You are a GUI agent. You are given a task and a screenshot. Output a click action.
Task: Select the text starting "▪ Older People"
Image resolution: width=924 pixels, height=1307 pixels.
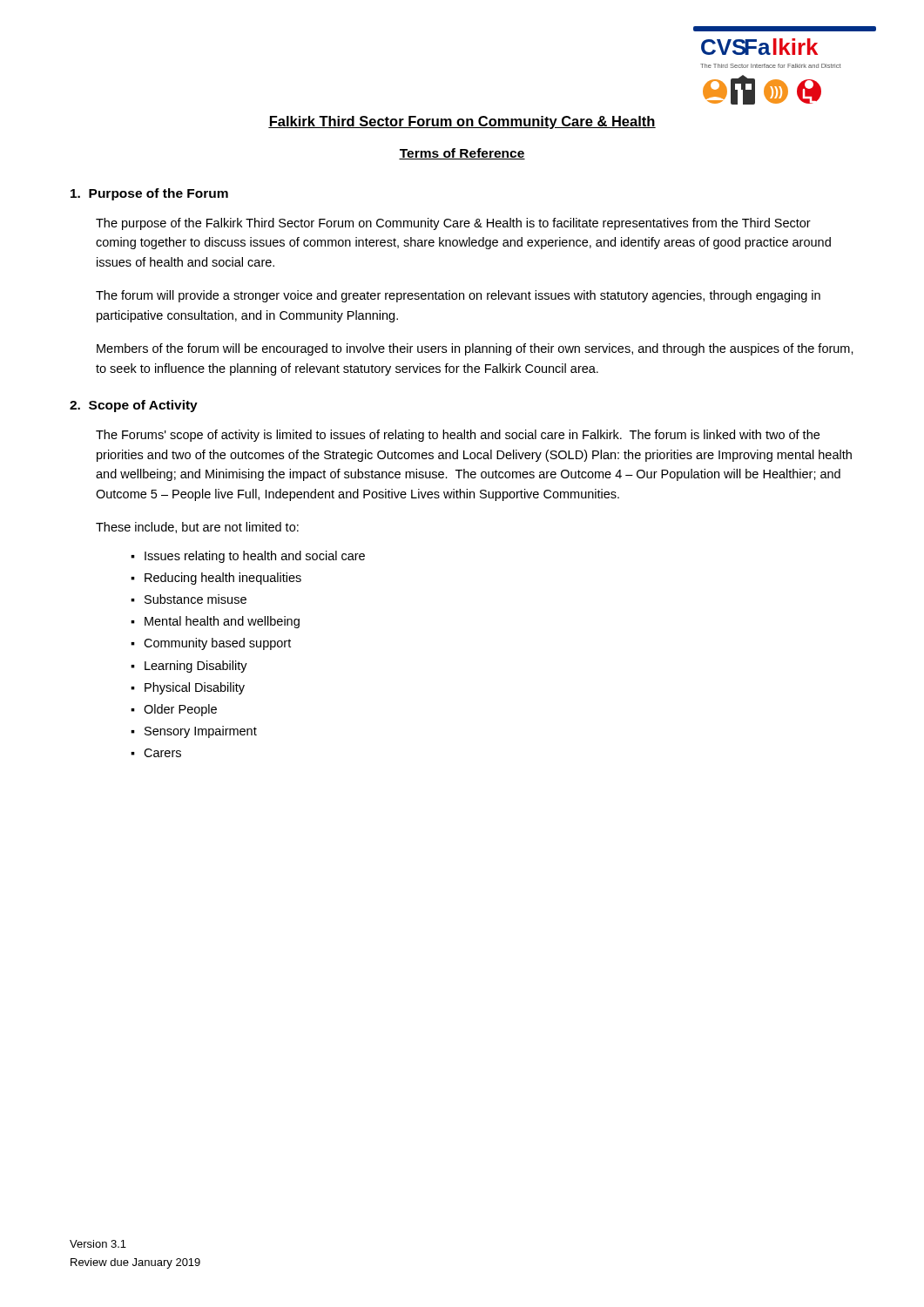174,710
